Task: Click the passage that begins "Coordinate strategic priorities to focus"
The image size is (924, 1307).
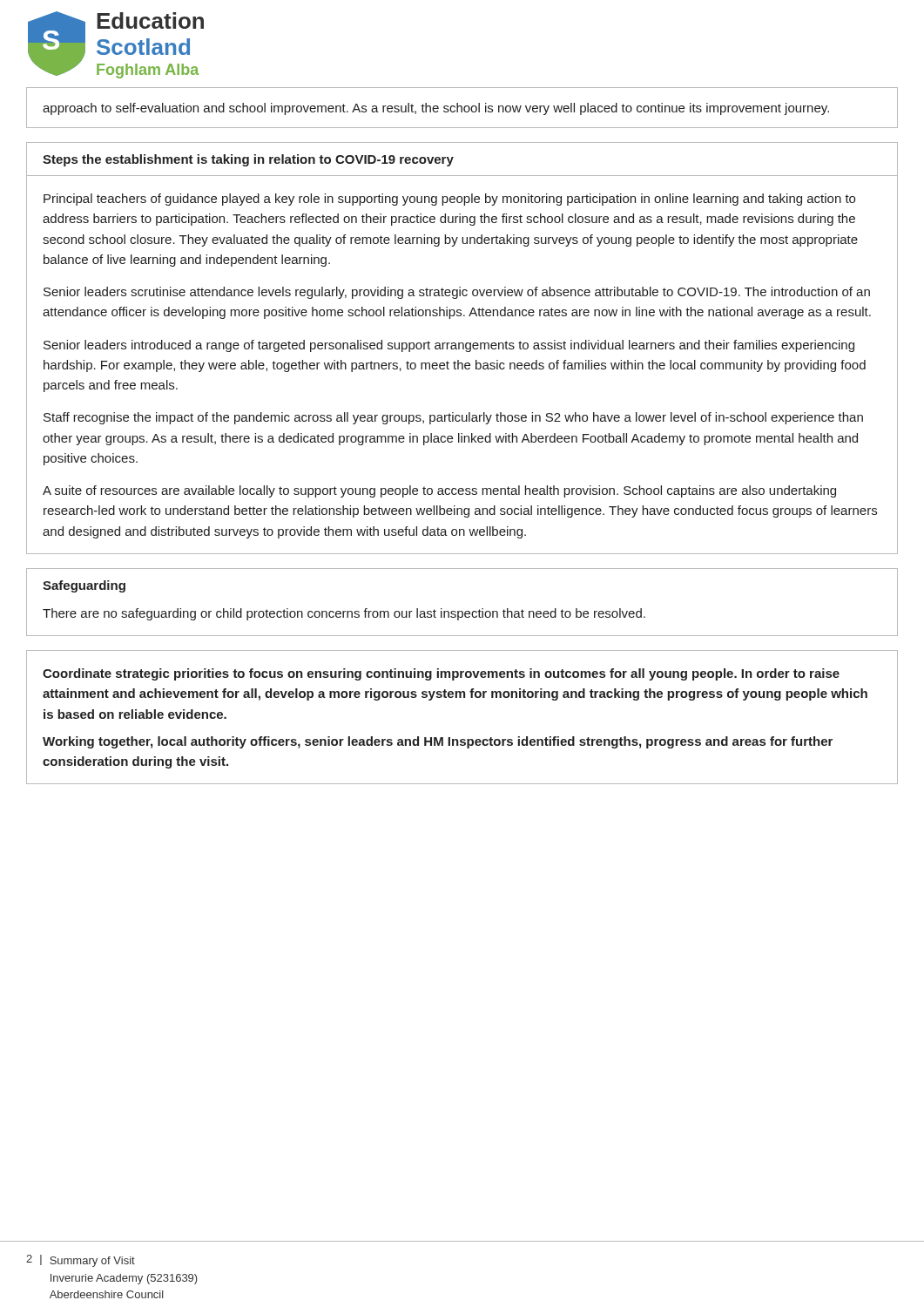Action: click(x=441, y=674)
